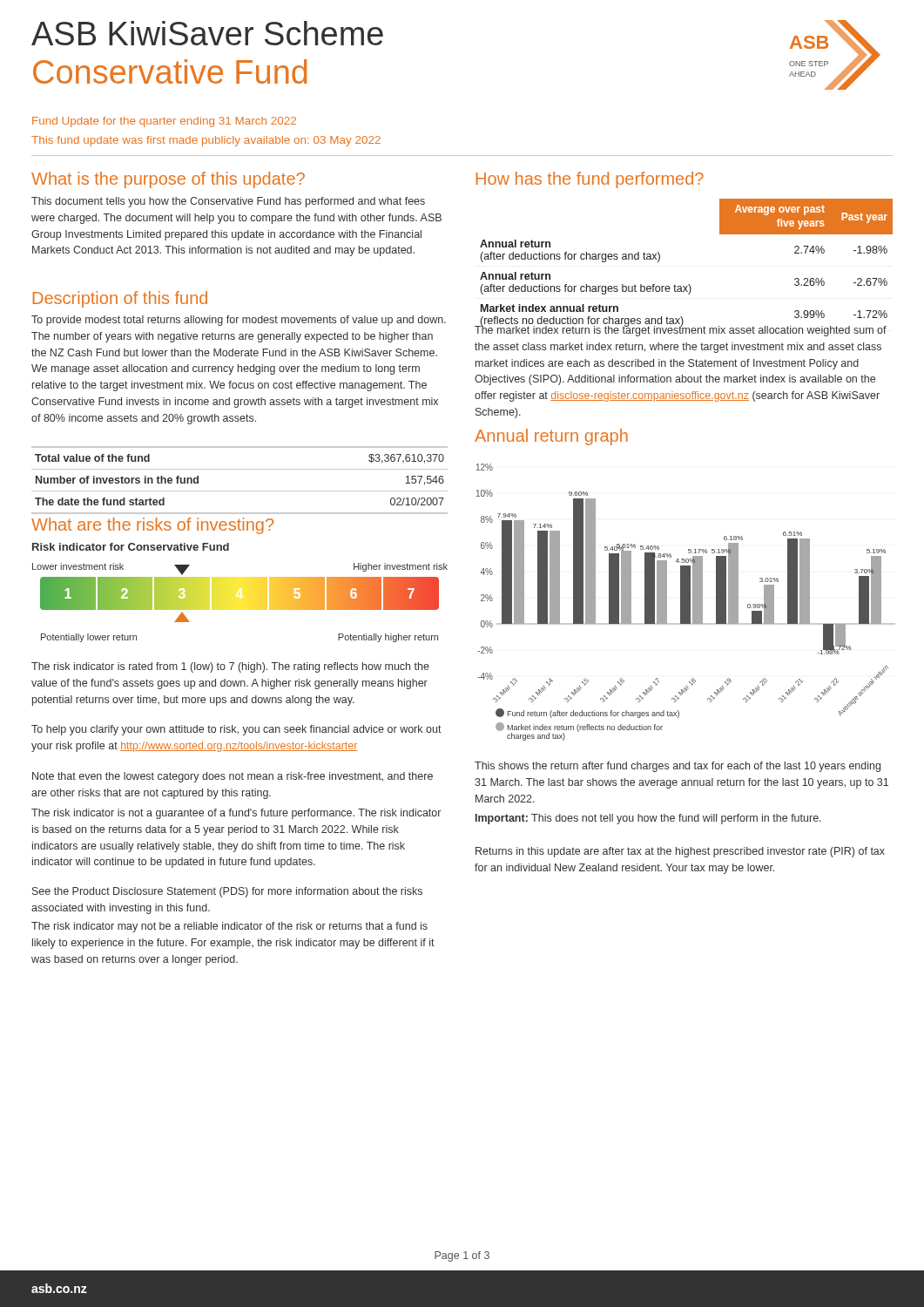Where does it say "Annual return graph"?

tap(552, 436)
